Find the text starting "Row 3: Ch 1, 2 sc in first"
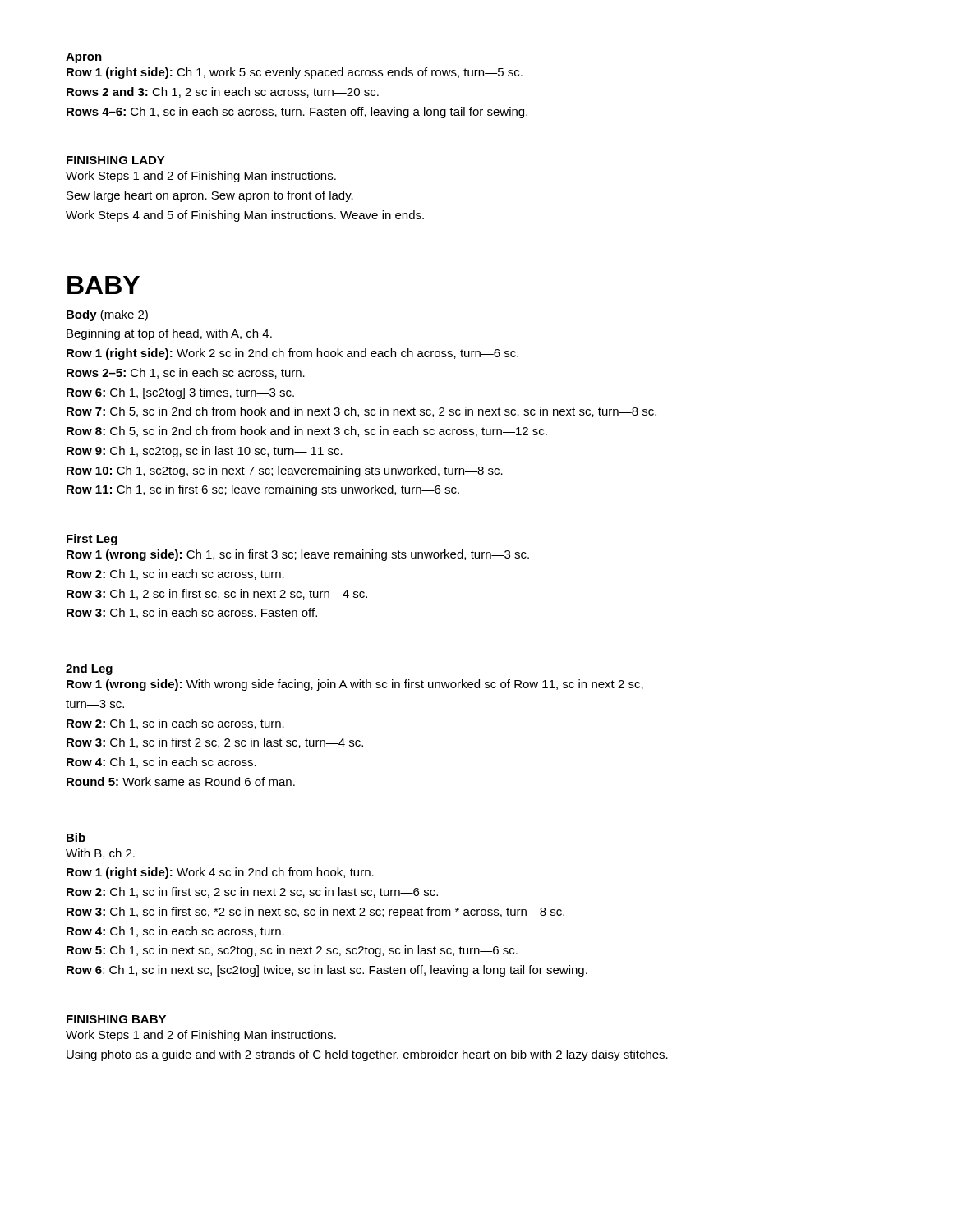This screenshot has height=1232, width=953. (217, 593)
